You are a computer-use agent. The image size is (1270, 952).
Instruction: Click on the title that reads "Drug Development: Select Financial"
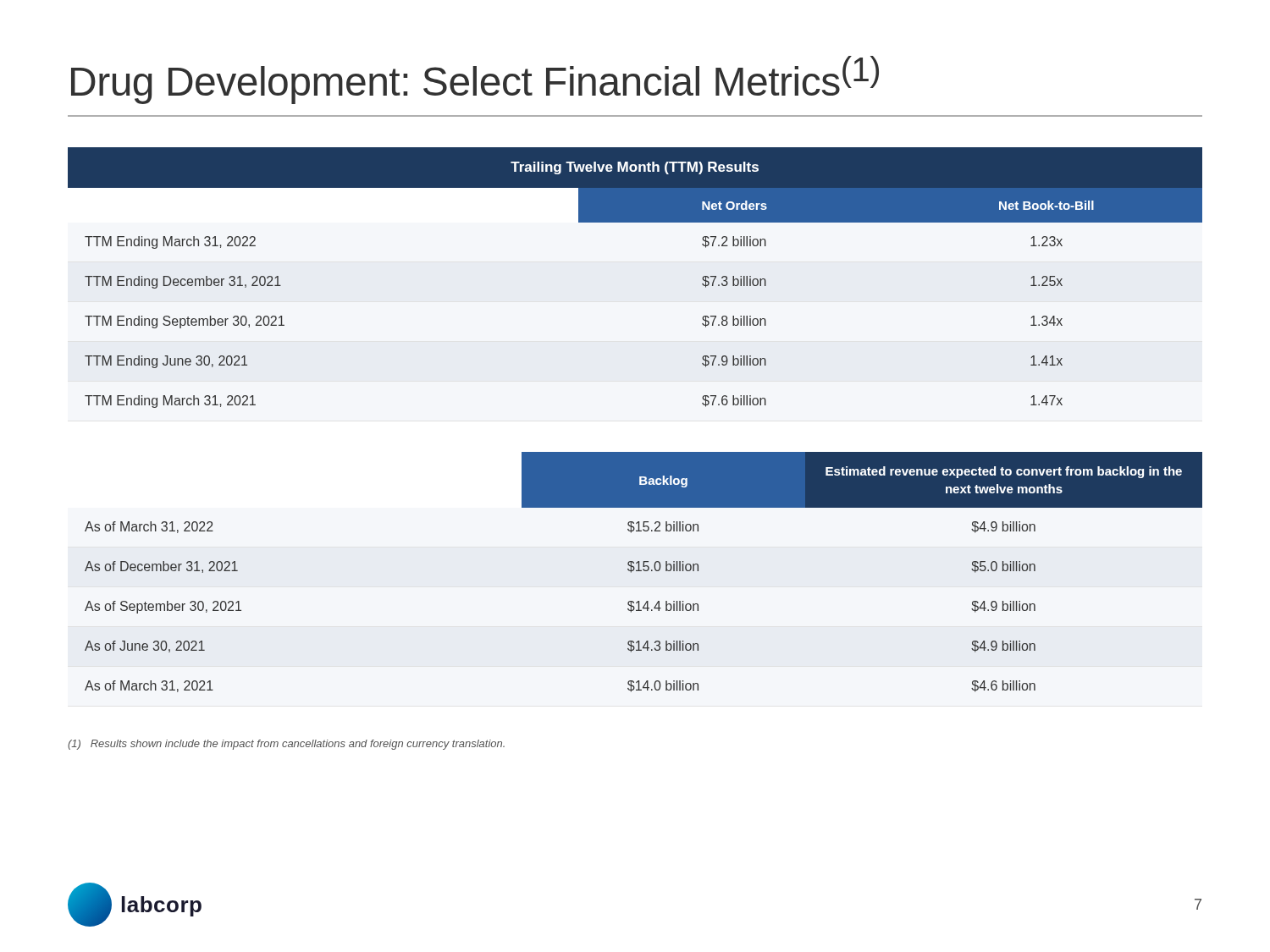(474, 77)
